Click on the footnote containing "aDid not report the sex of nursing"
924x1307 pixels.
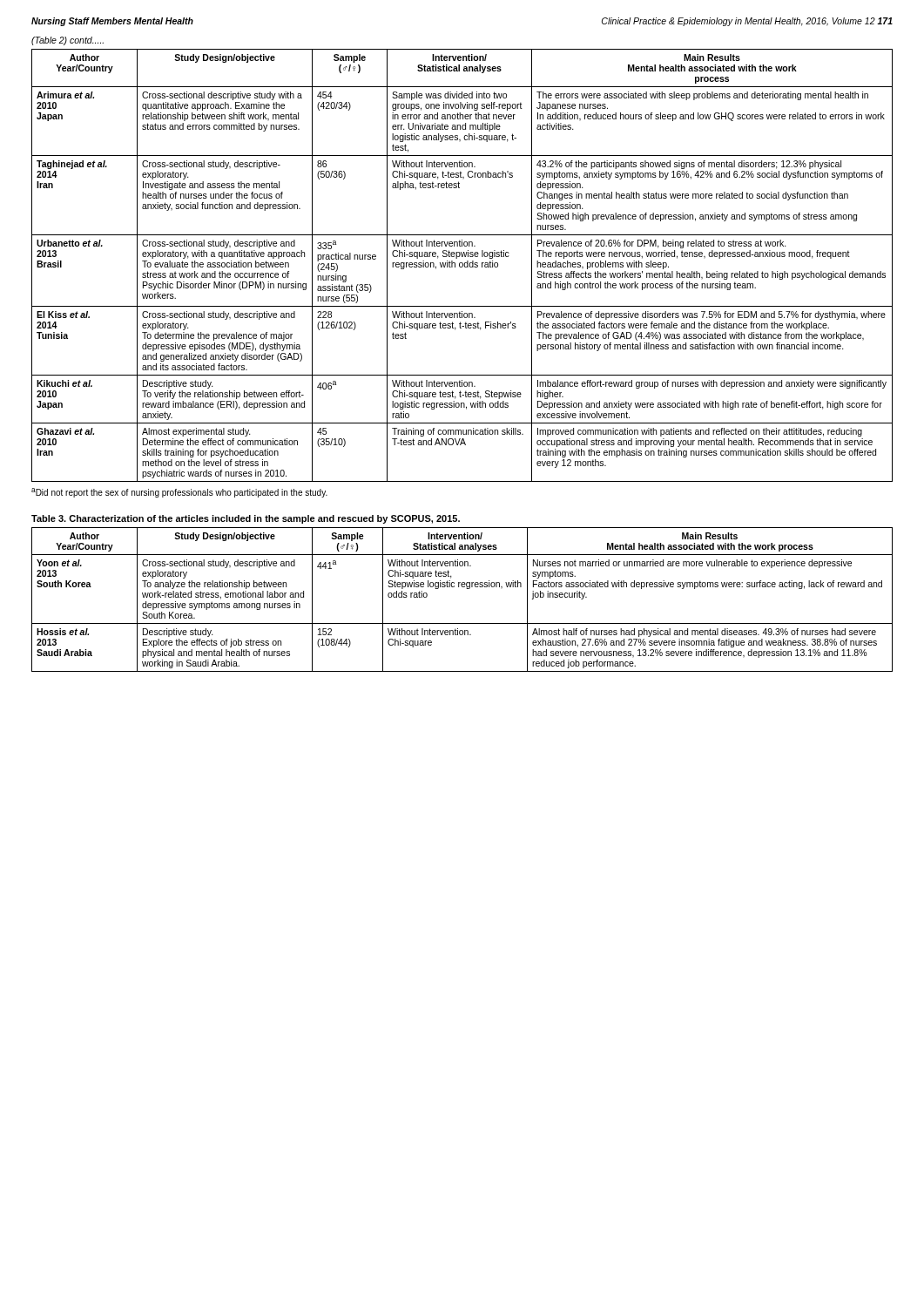click(179, 491)
